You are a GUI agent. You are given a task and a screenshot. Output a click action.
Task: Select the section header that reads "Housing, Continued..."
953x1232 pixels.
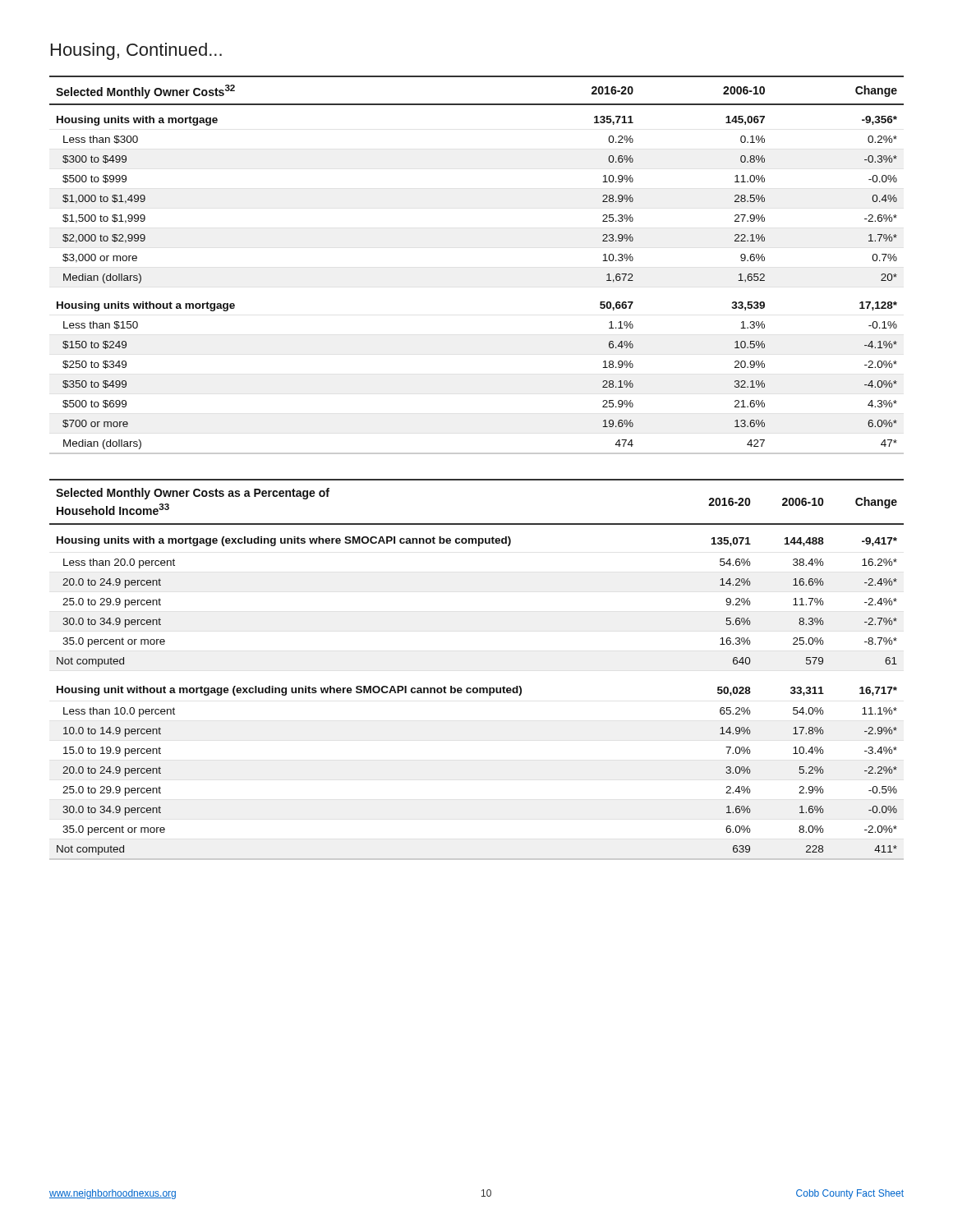tap(136, 50)
